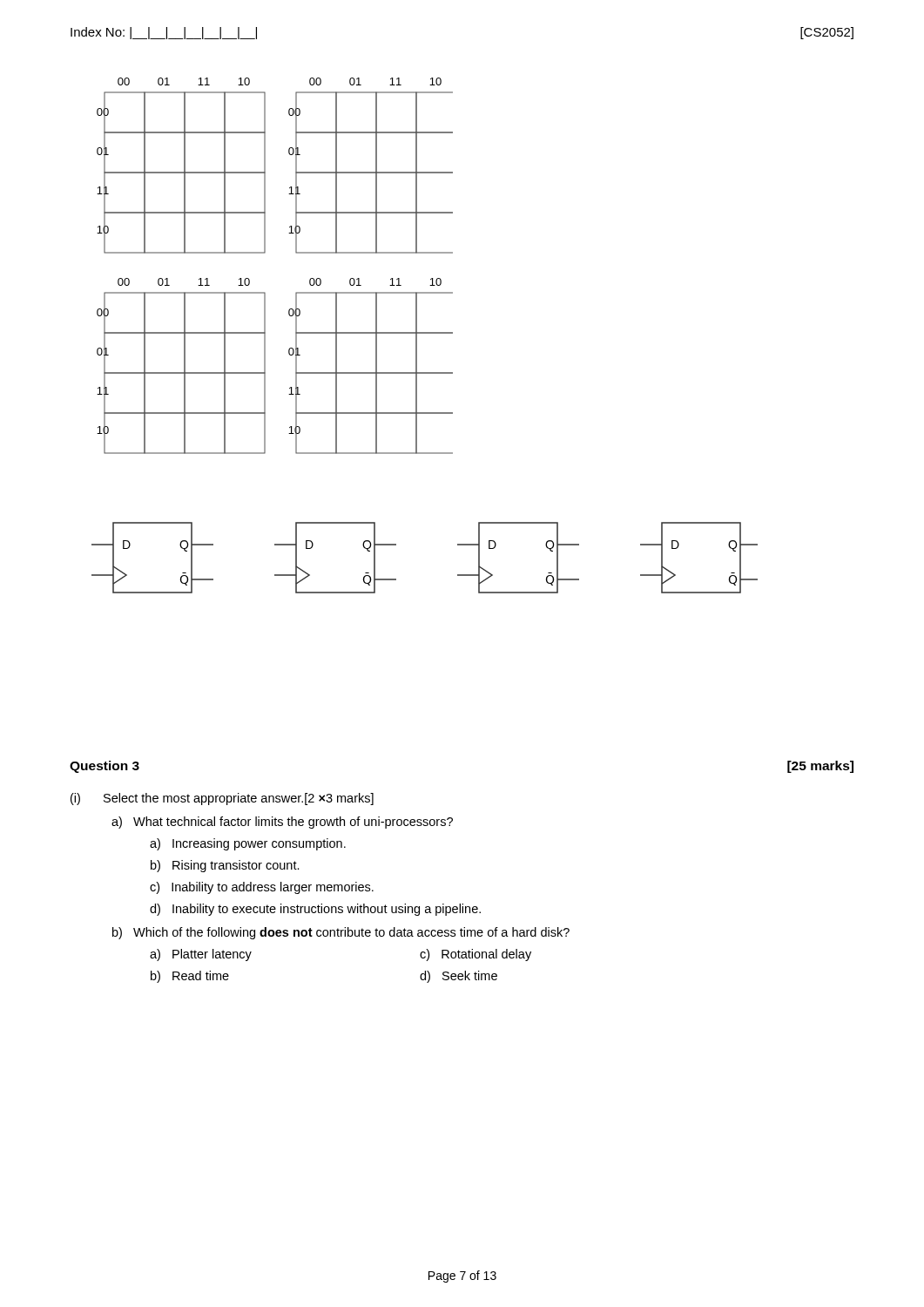This screenshot has height=1307, width=924.
Task: Locate the block of text that opens with "d) Inability to execute instructions without using"
Action: click(x=316, y=909)
